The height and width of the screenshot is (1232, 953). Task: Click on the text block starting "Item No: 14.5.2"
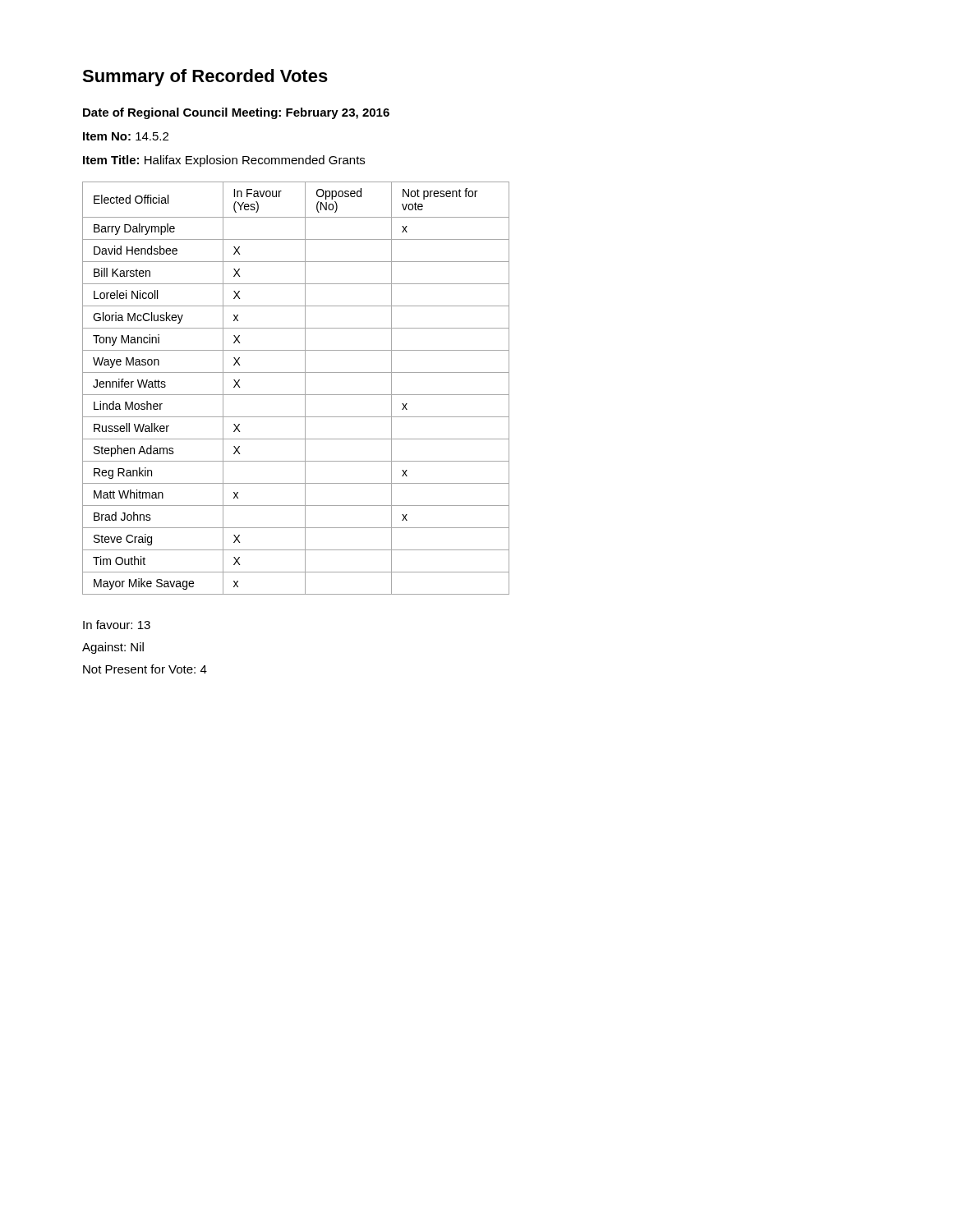tap(126, 136)
